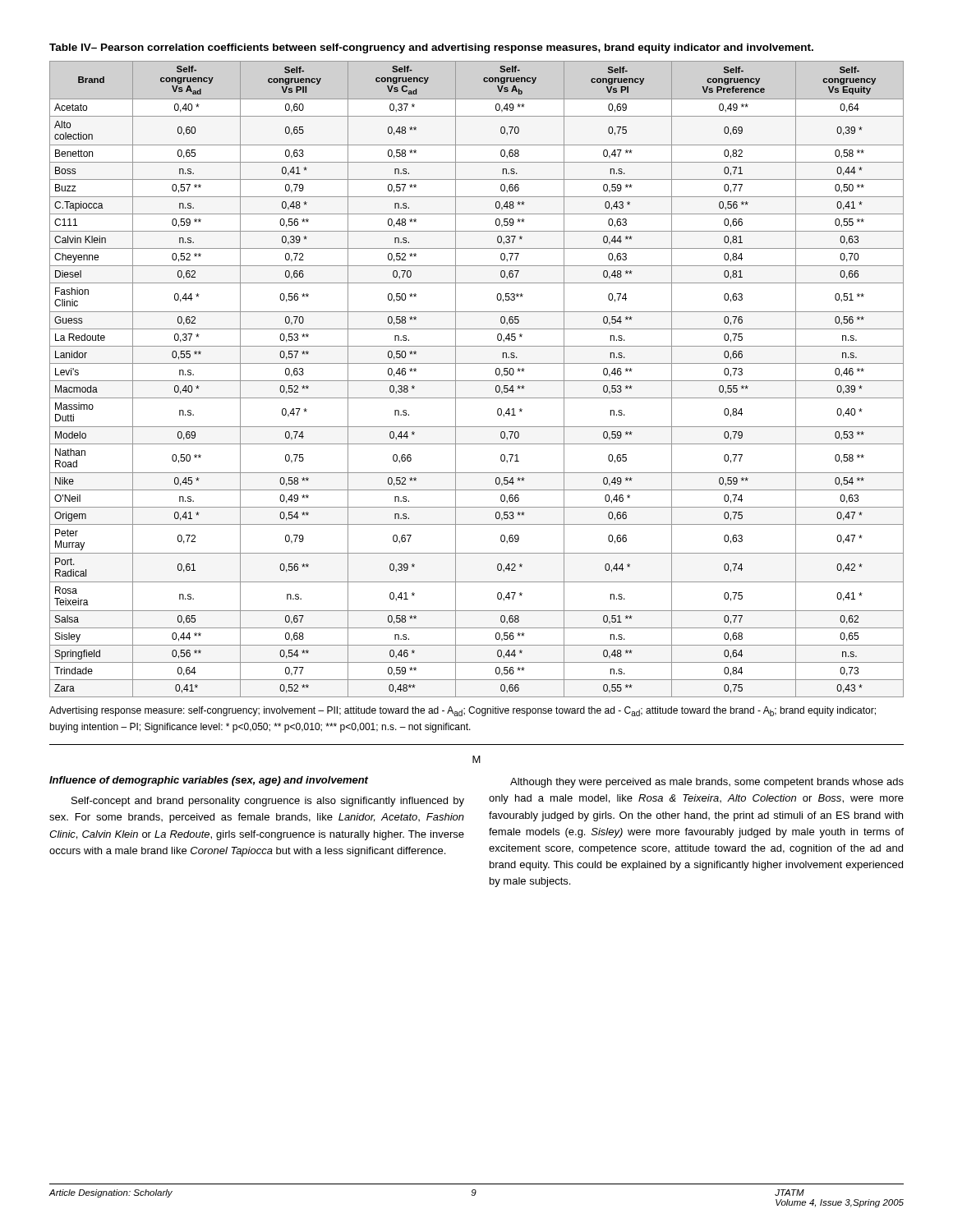The image size is (953, 1232).
Task: Locate the element starting "Table IV– Pearson"
Action: [432, 47]
